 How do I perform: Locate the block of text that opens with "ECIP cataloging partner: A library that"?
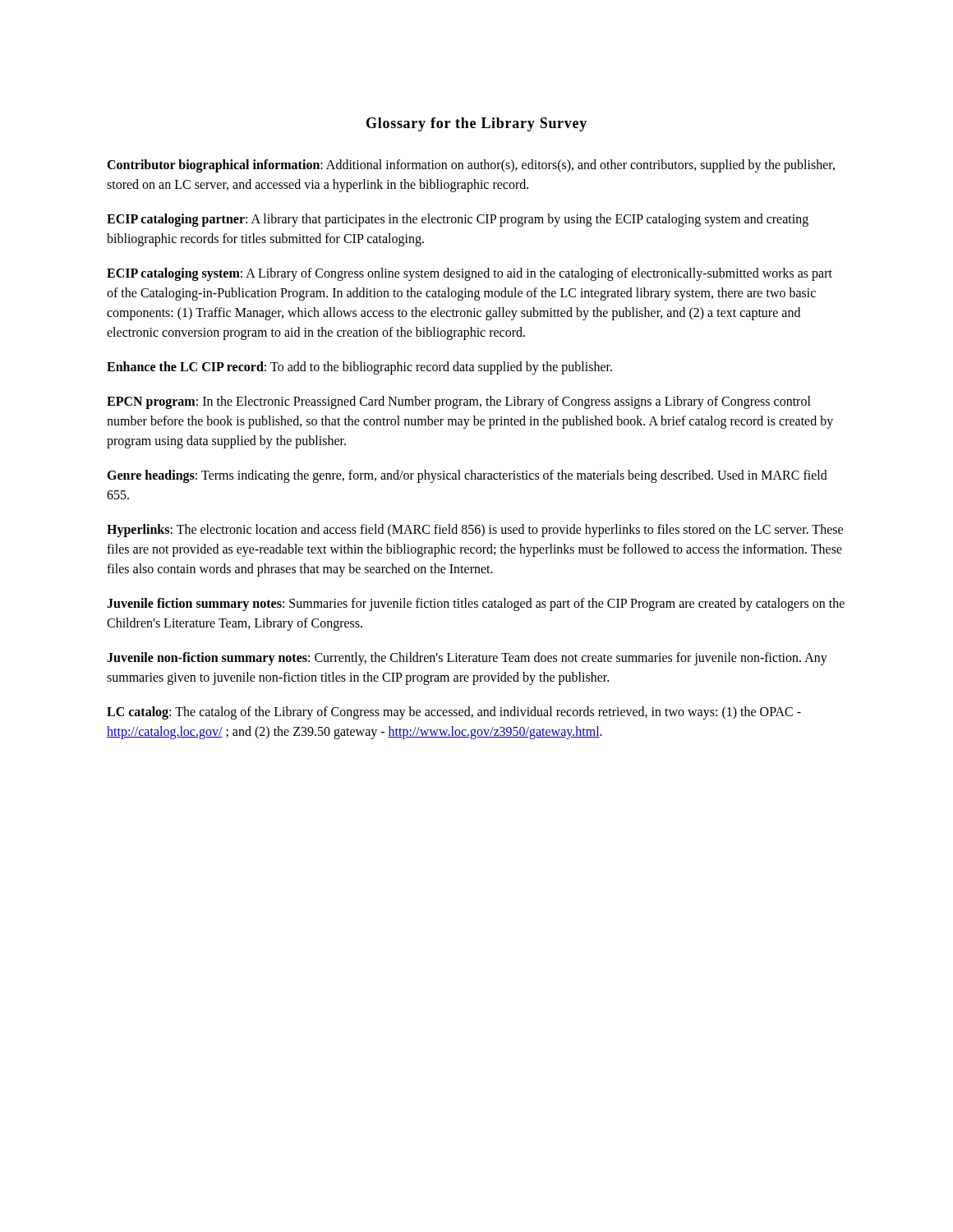[x=458, y=229]
